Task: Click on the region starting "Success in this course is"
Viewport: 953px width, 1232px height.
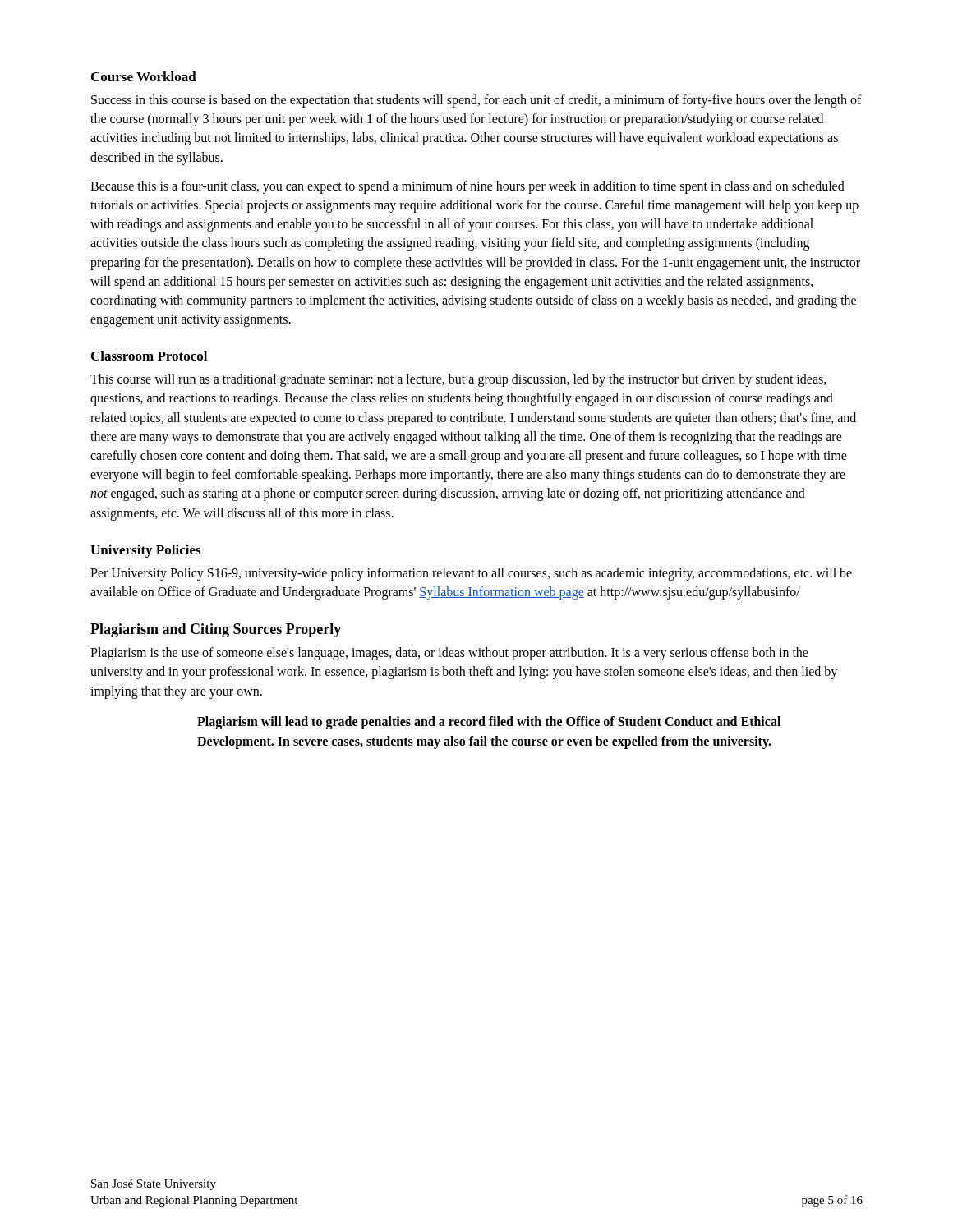Action: coord(476,128)
